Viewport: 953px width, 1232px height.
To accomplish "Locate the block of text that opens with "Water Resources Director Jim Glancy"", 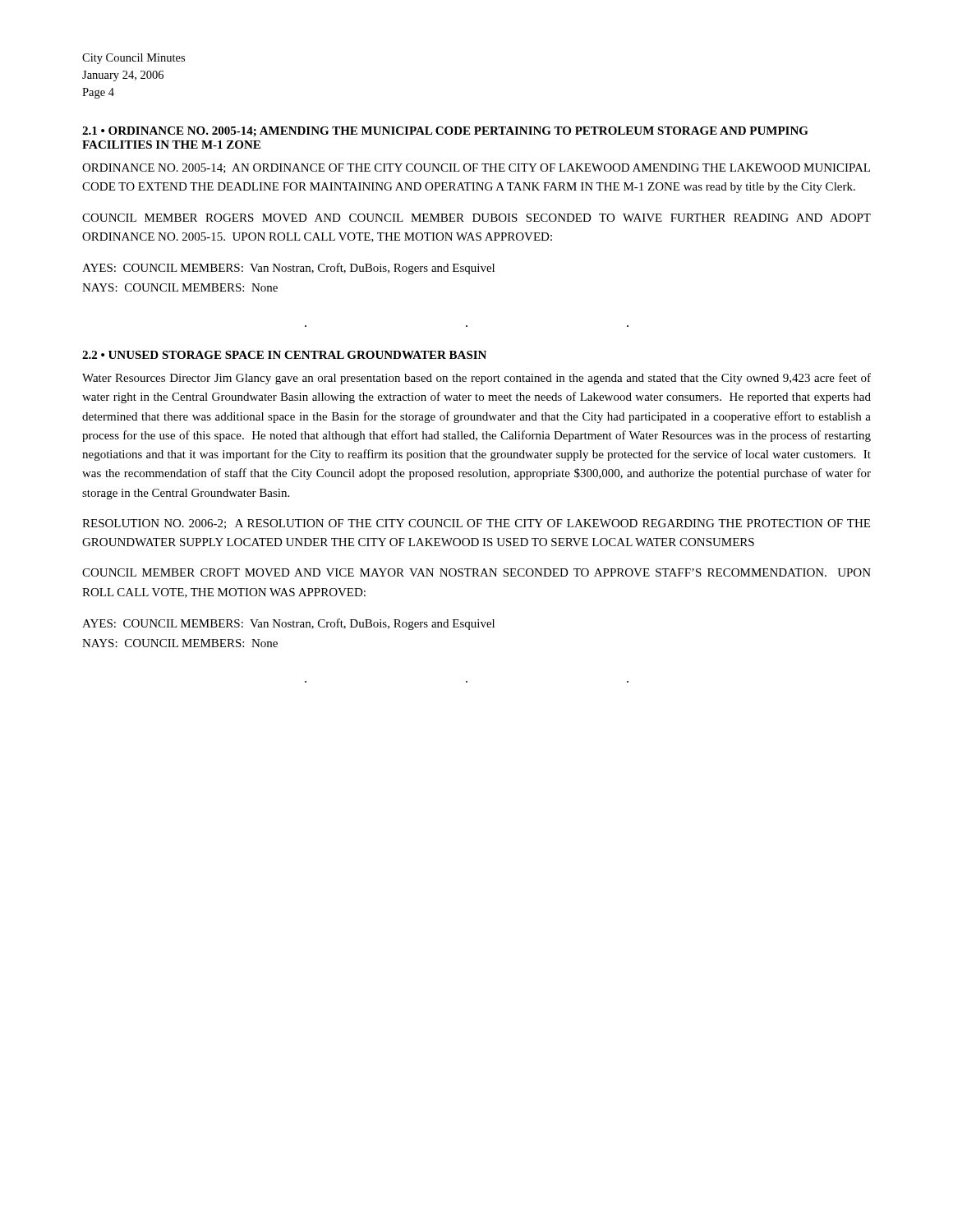I will click(x=476, y=435).
